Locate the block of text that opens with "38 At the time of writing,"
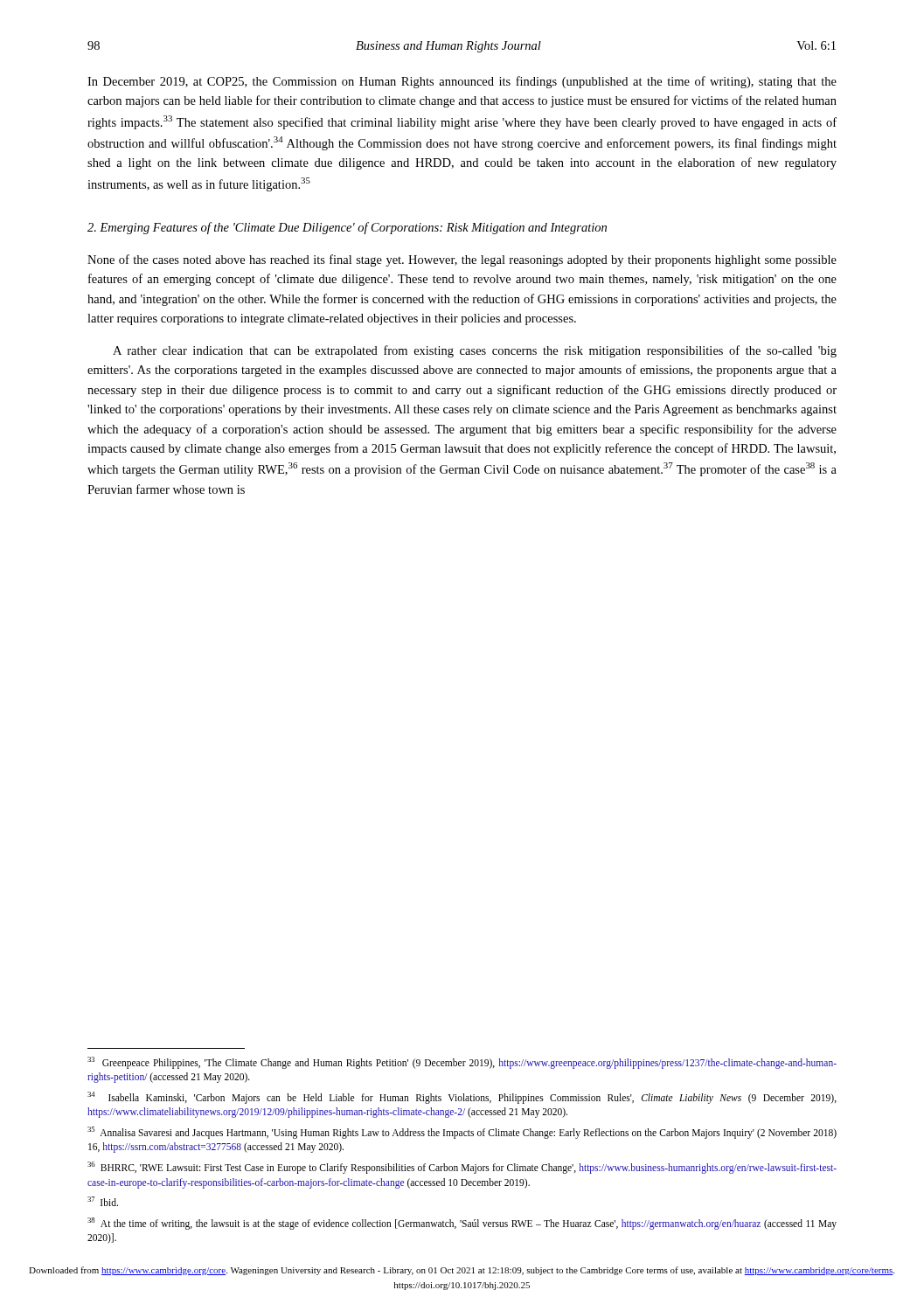The image size is (924, 1311). click(x=462, y=1229)
